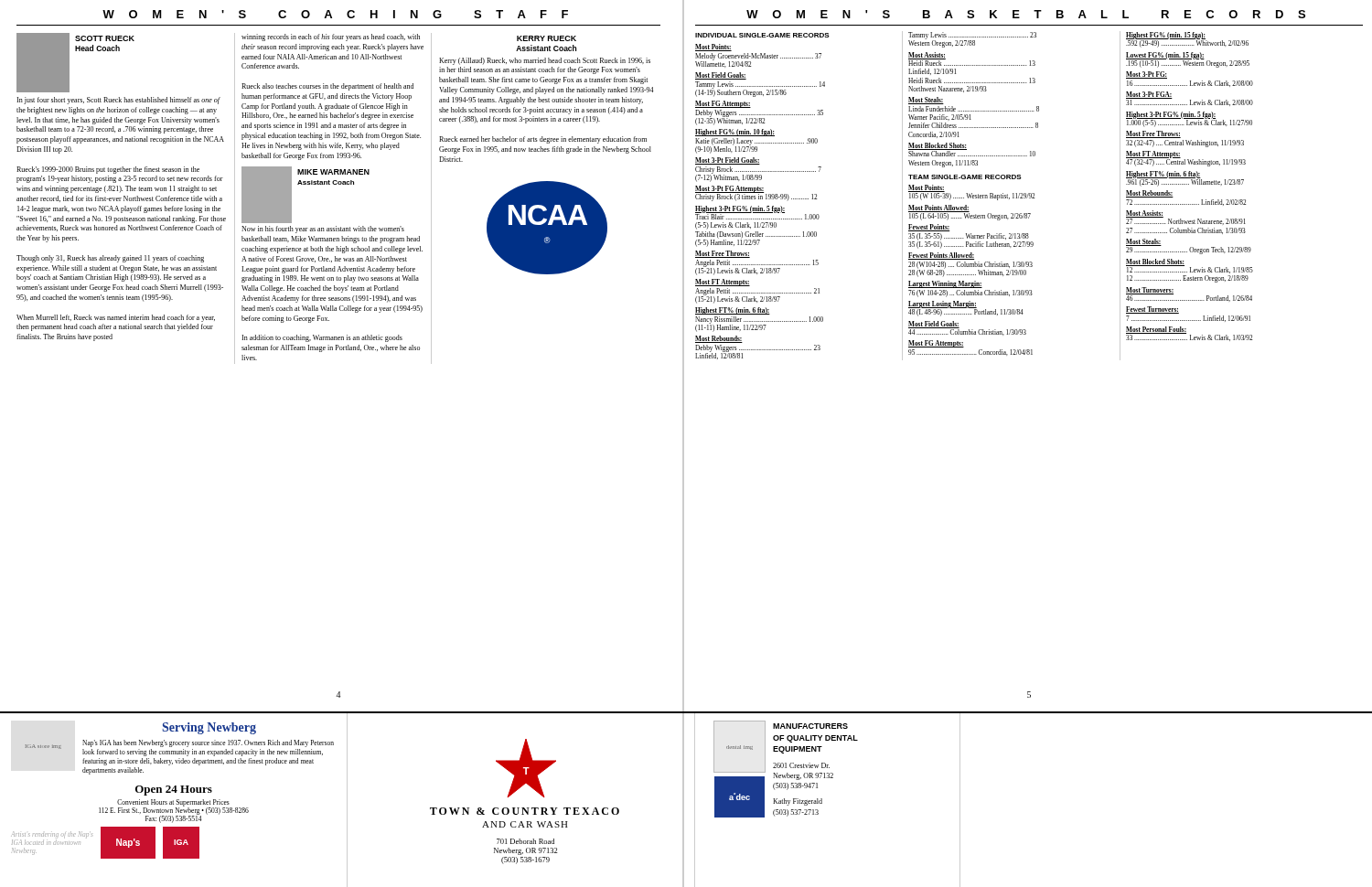Where is the passage that starts "KERRY RUECK Assistant Coach Kerry"?

(x=547, y=156)
